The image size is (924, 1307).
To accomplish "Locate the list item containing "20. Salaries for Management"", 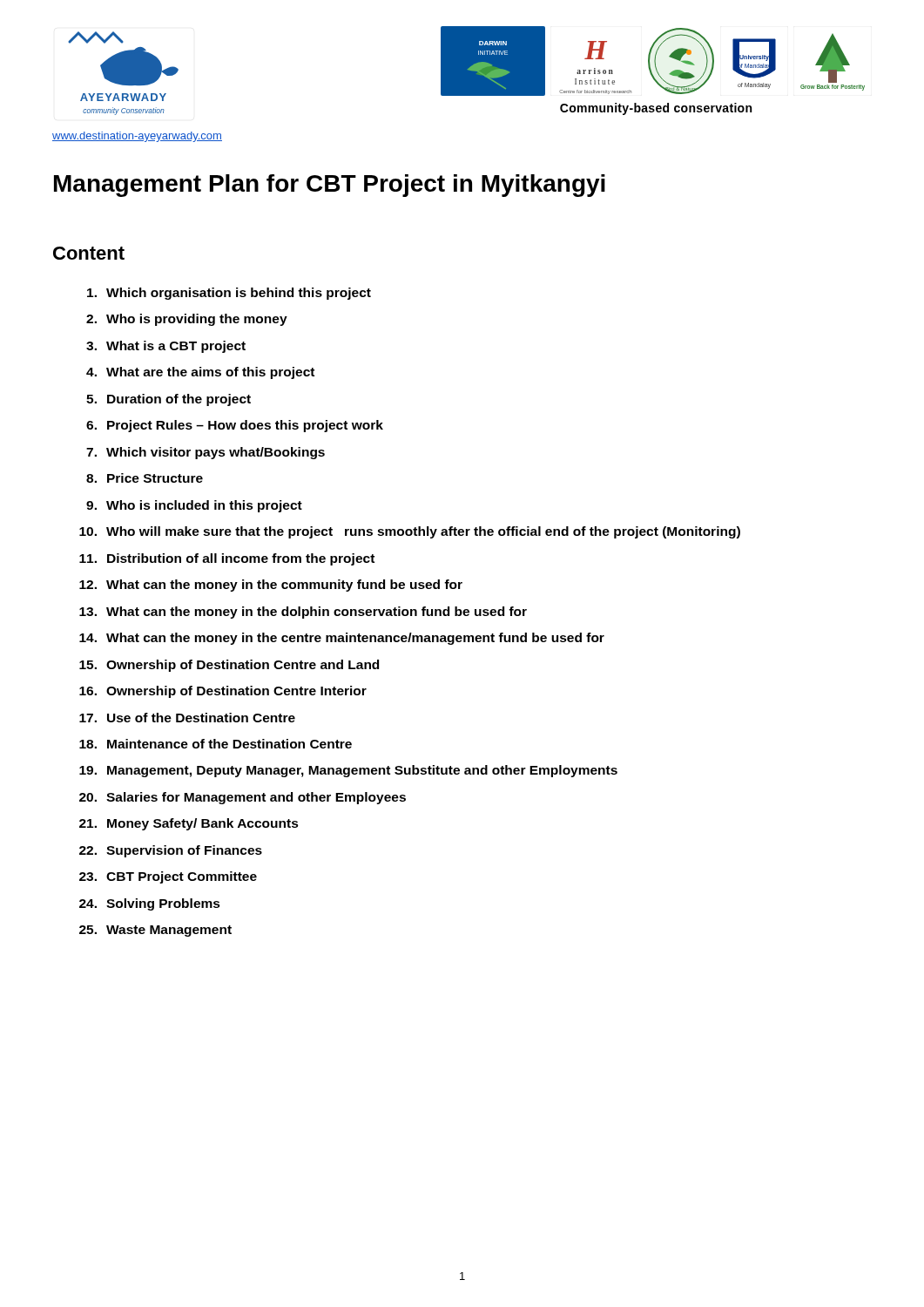I will click(x=243, y=798).
